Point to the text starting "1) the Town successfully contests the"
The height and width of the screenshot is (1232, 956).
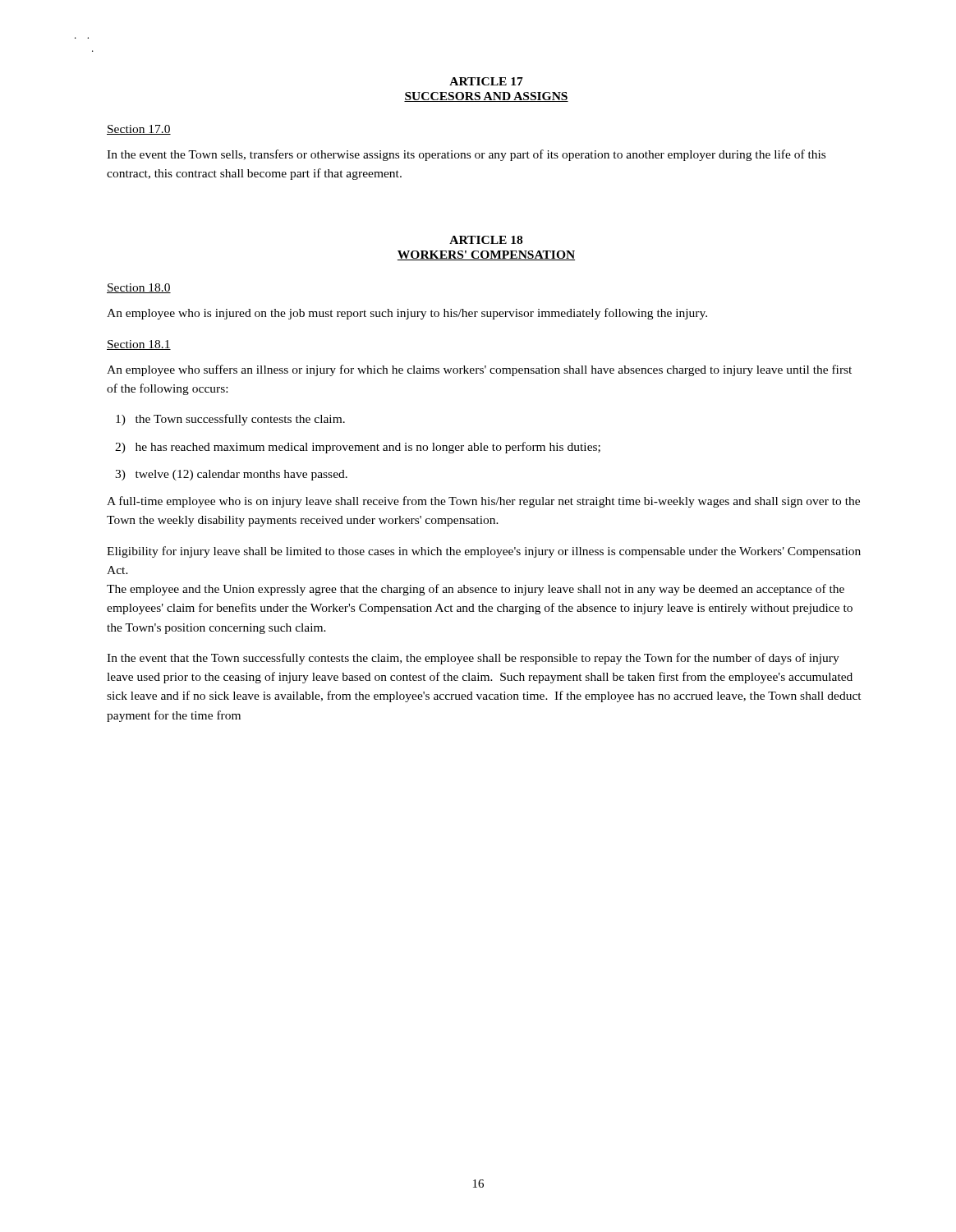coord(230,419)
